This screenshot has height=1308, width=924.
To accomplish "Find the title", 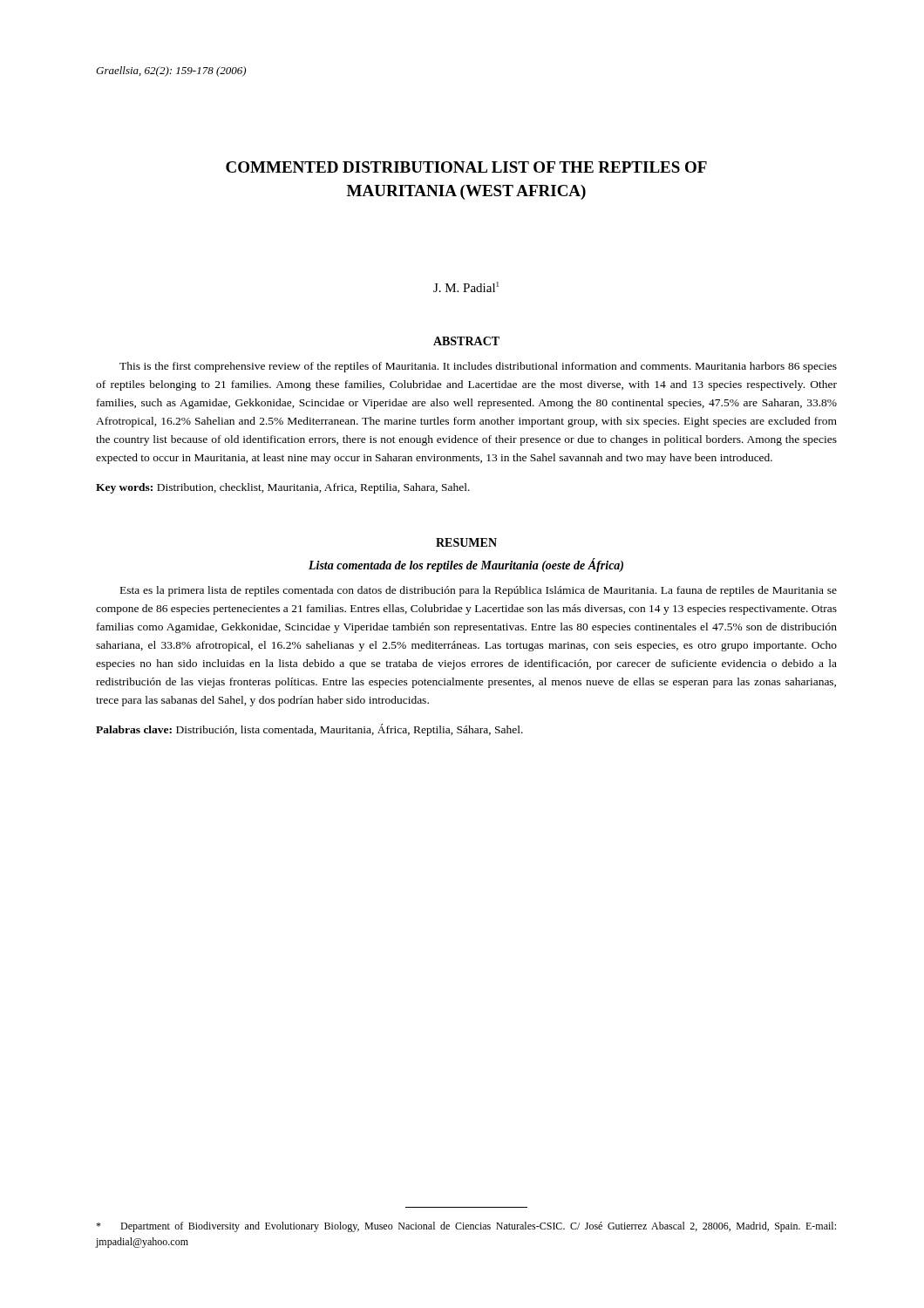I will point(466,179).
